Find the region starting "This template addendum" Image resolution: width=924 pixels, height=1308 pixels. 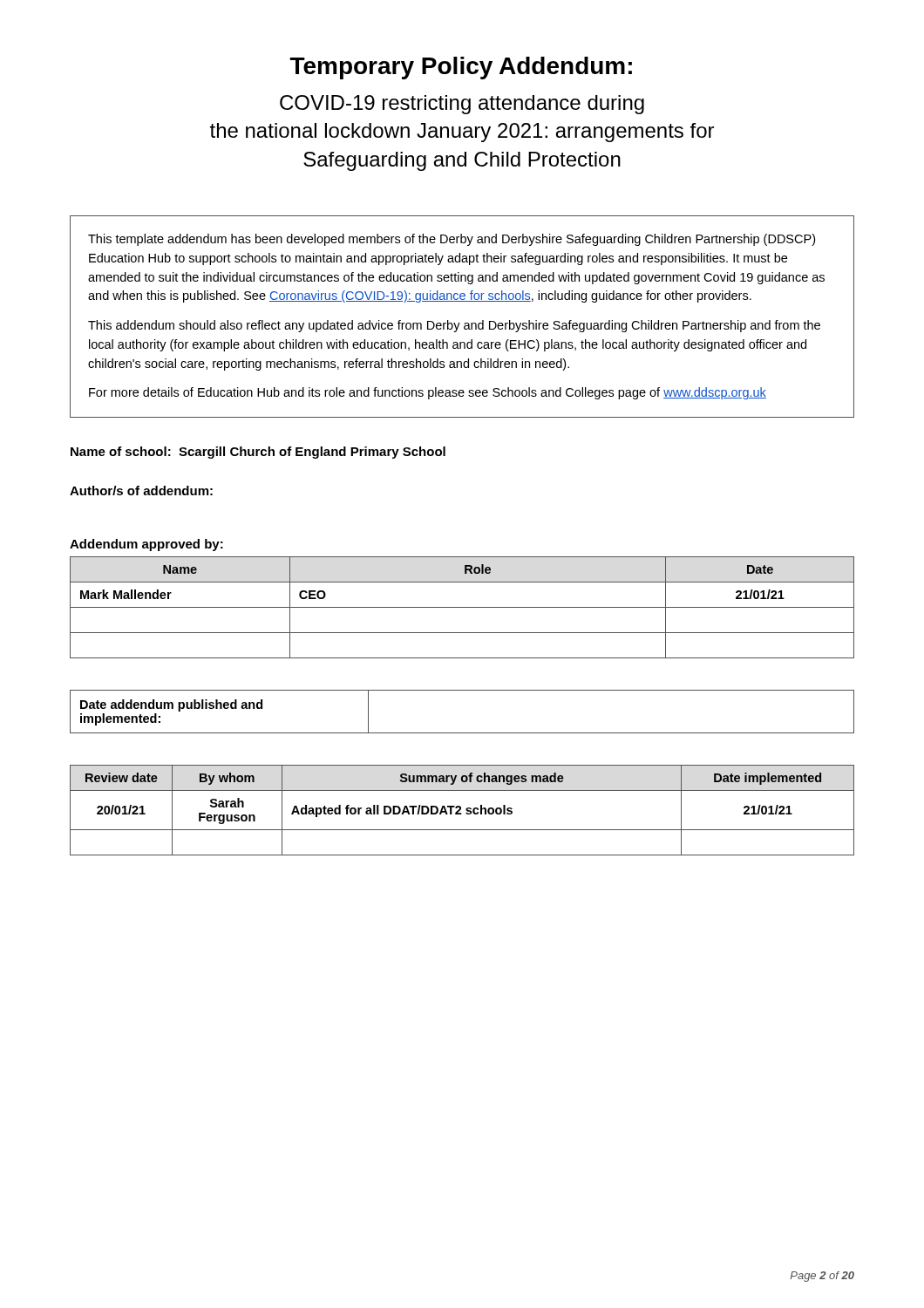[462, 317]
